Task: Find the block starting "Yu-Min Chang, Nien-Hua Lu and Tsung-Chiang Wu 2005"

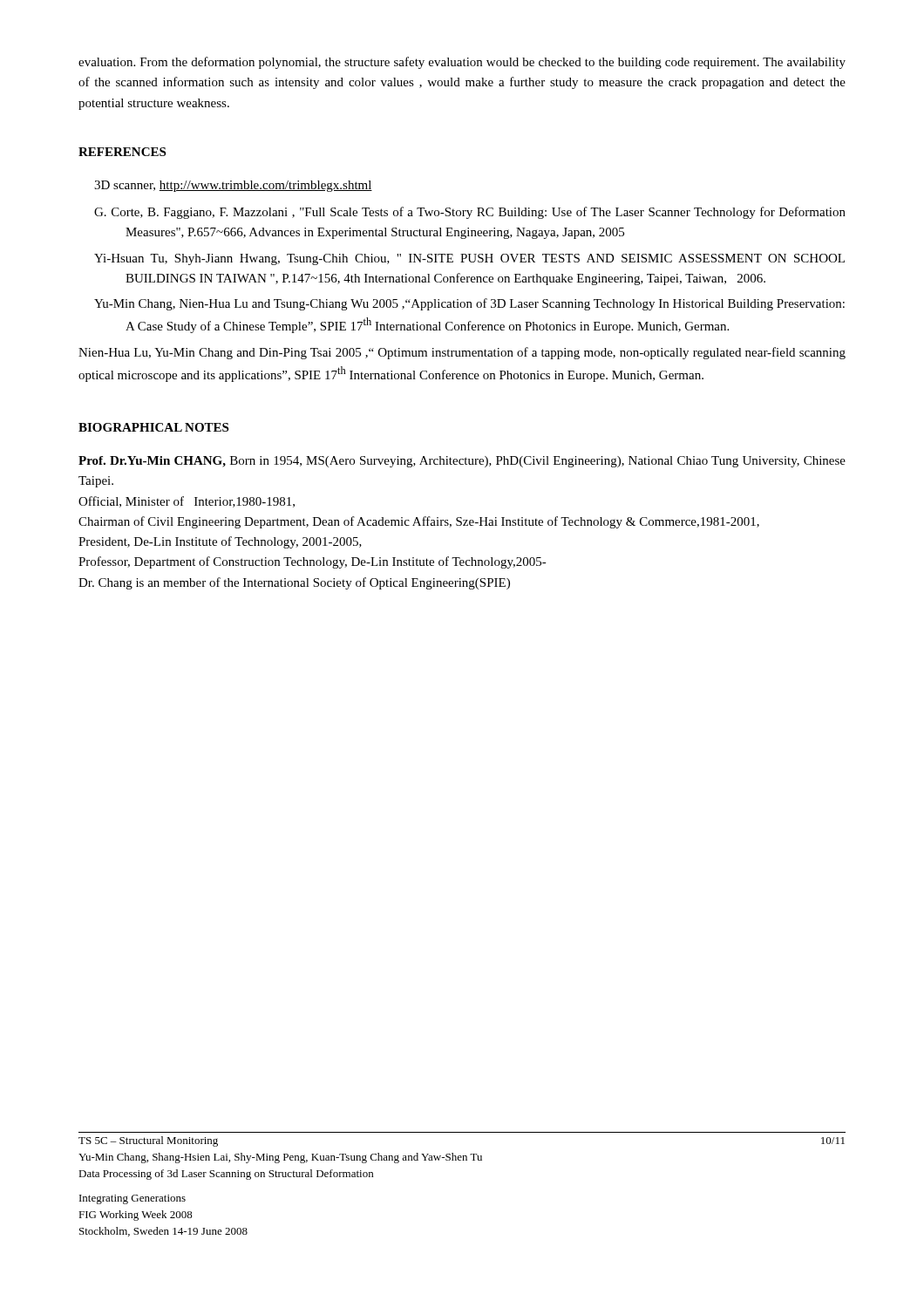Action: click(x=470, y=315)
